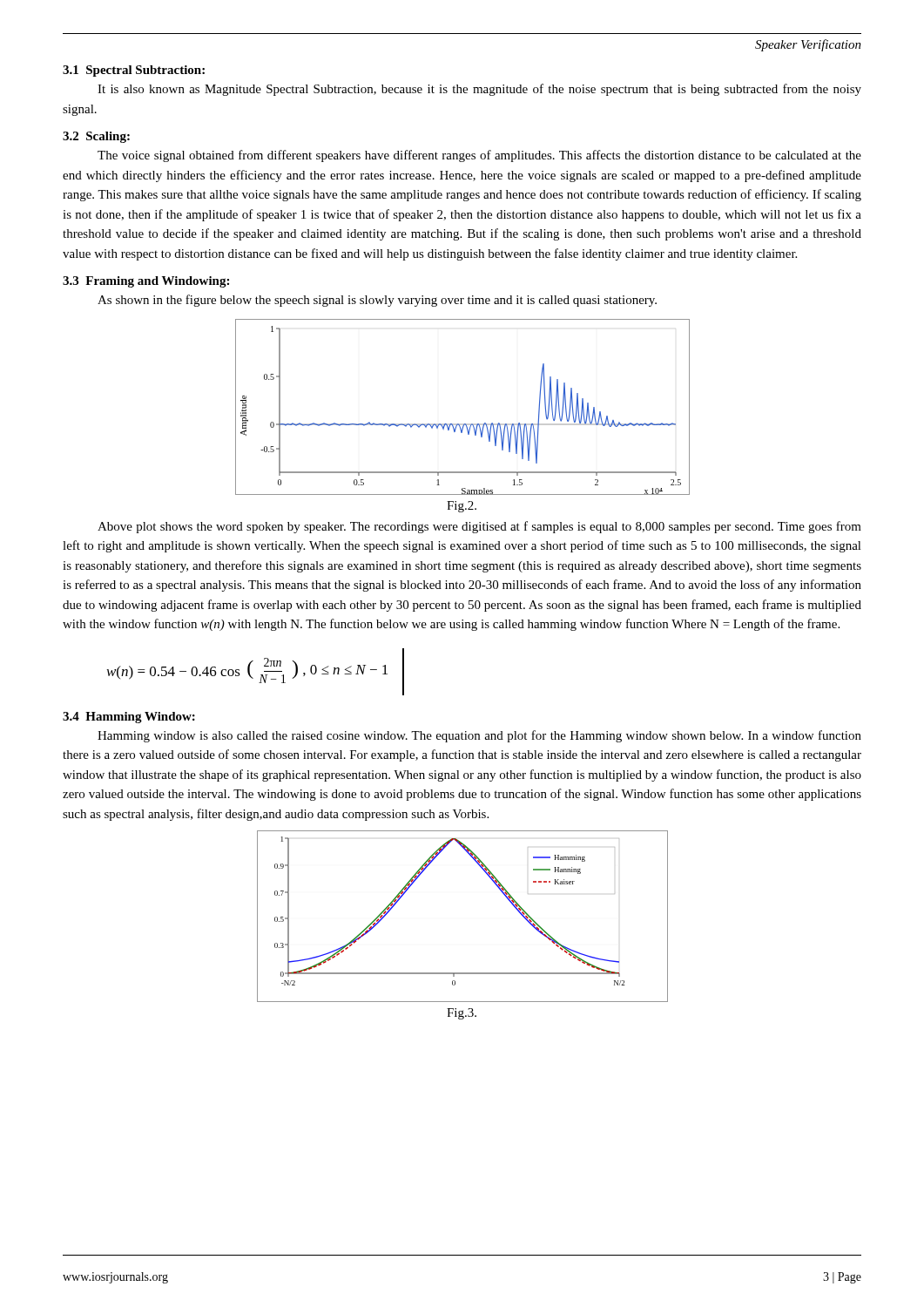Find the section header that reads "3.2 Scaling:"
The width and height of the screenshot is (924, 1307).
pyautogui.click(x=97, y=136)
